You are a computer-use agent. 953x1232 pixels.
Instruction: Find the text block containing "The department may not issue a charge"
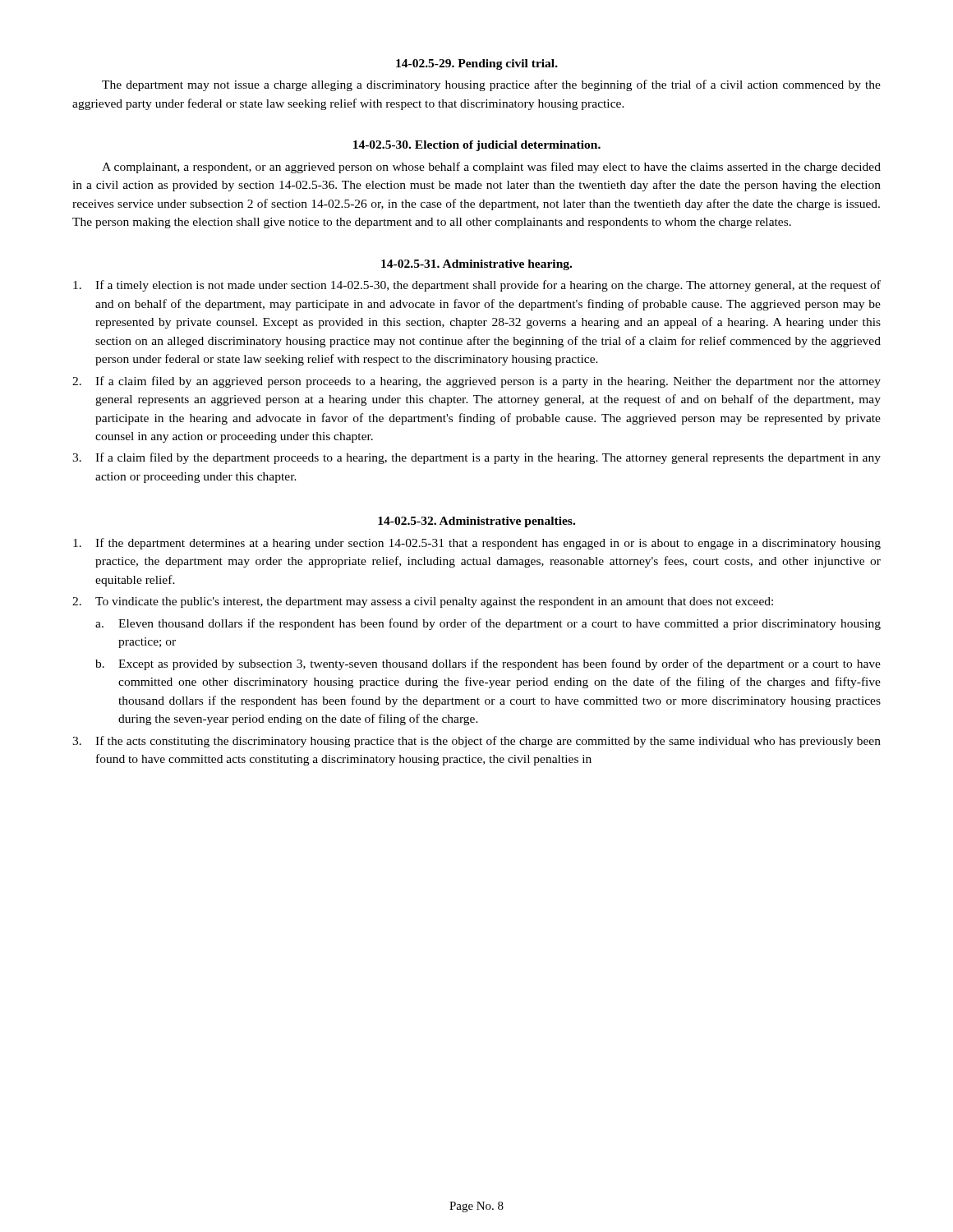click(476, 94)
